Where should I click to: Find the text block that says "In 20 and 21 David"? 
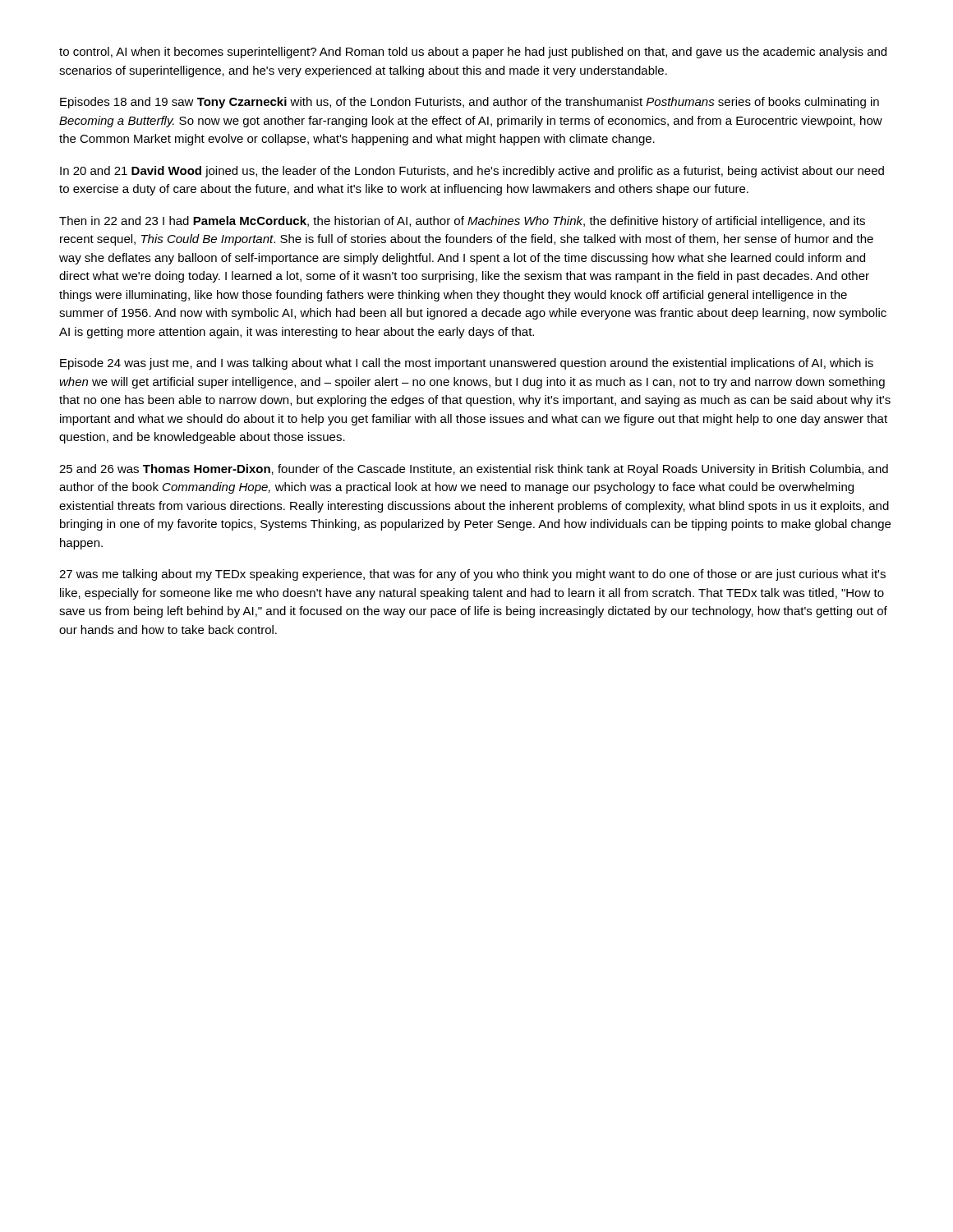click(x=472, y=179)
